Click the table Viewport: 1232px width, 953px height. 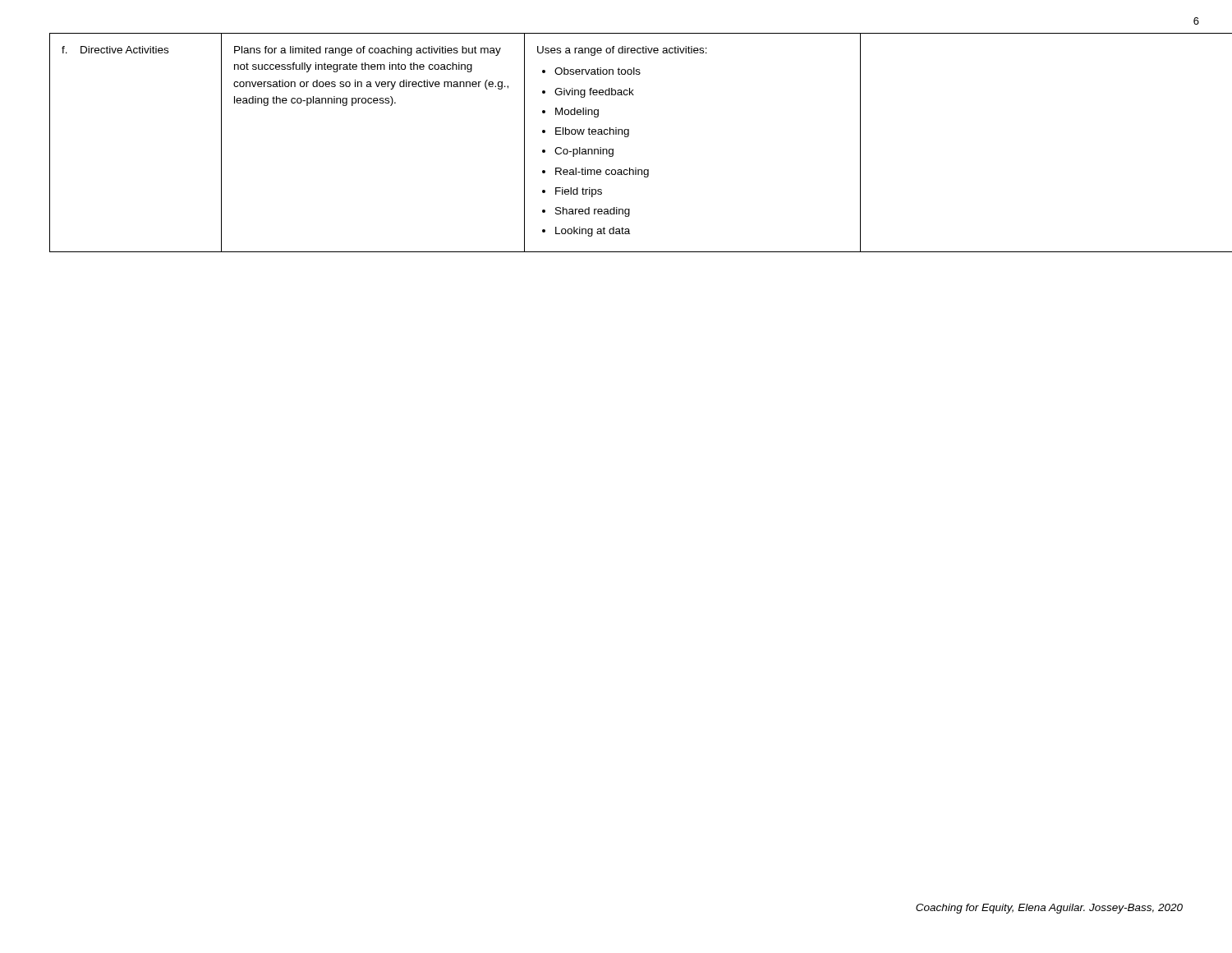pos(616,142)
